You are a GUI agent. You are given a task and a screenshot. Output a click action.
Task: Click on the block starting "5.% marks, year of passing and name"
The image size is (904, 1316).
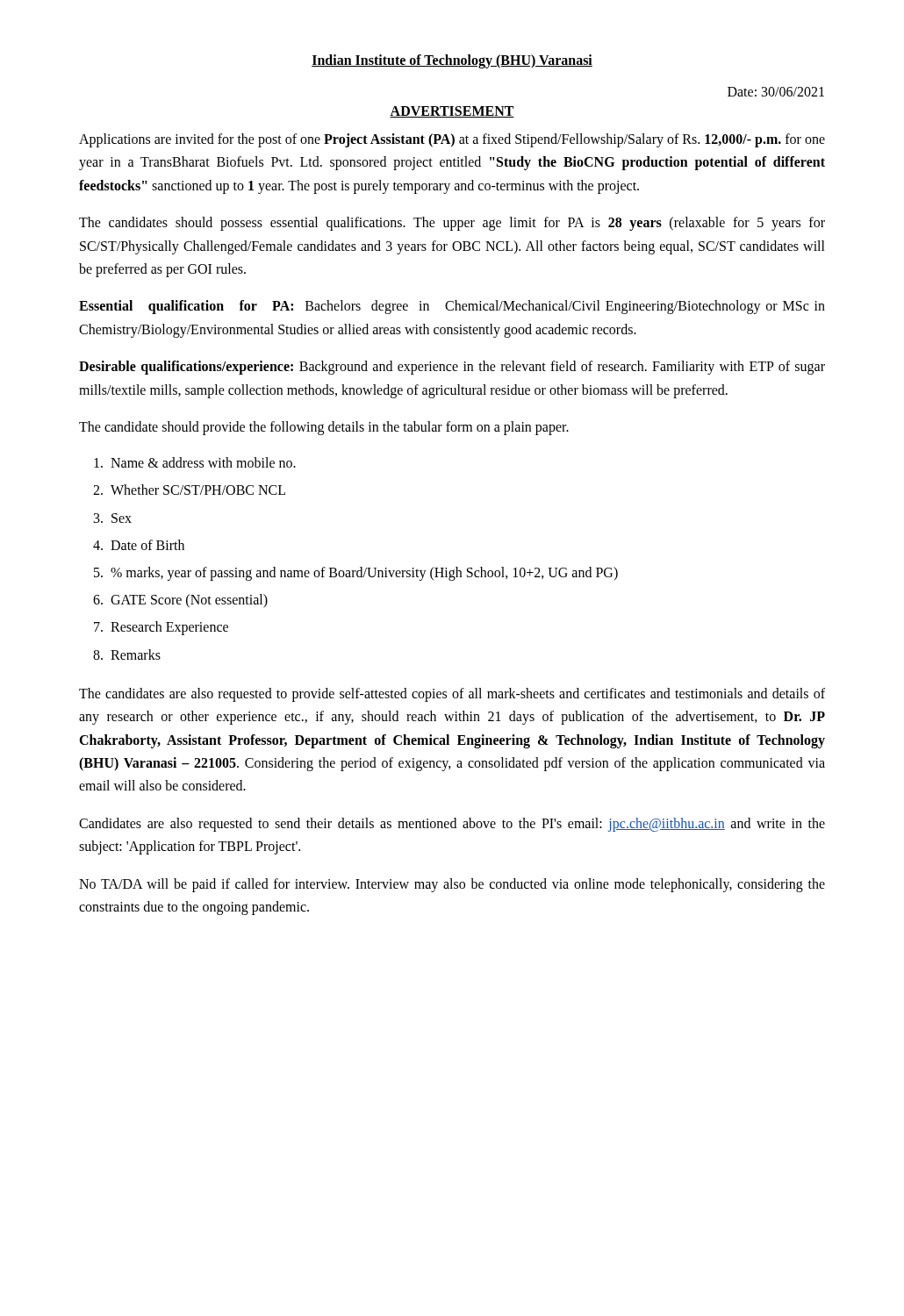pos(452,573)
